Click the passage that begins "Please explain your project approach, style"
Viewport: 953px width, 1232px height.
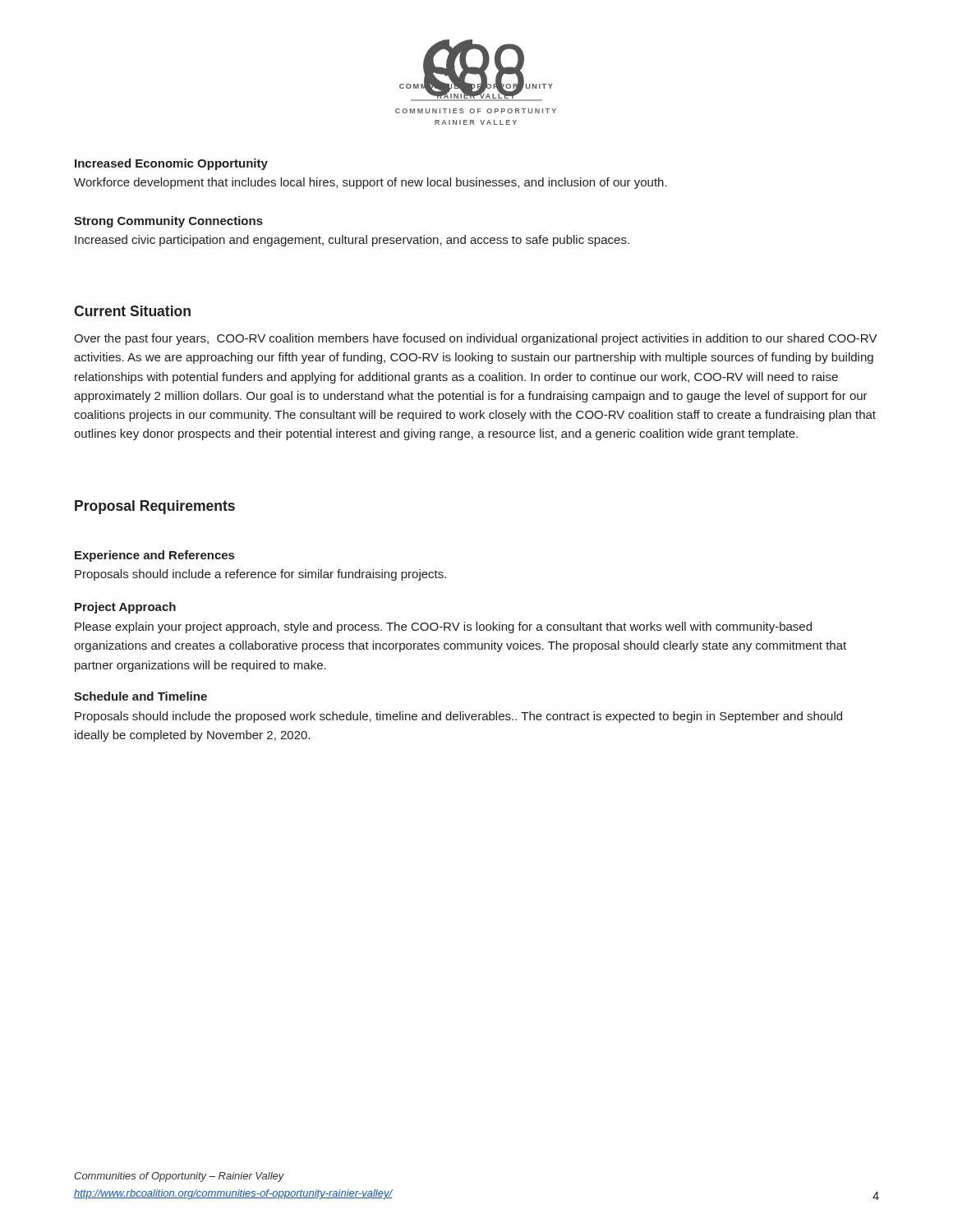460,645
